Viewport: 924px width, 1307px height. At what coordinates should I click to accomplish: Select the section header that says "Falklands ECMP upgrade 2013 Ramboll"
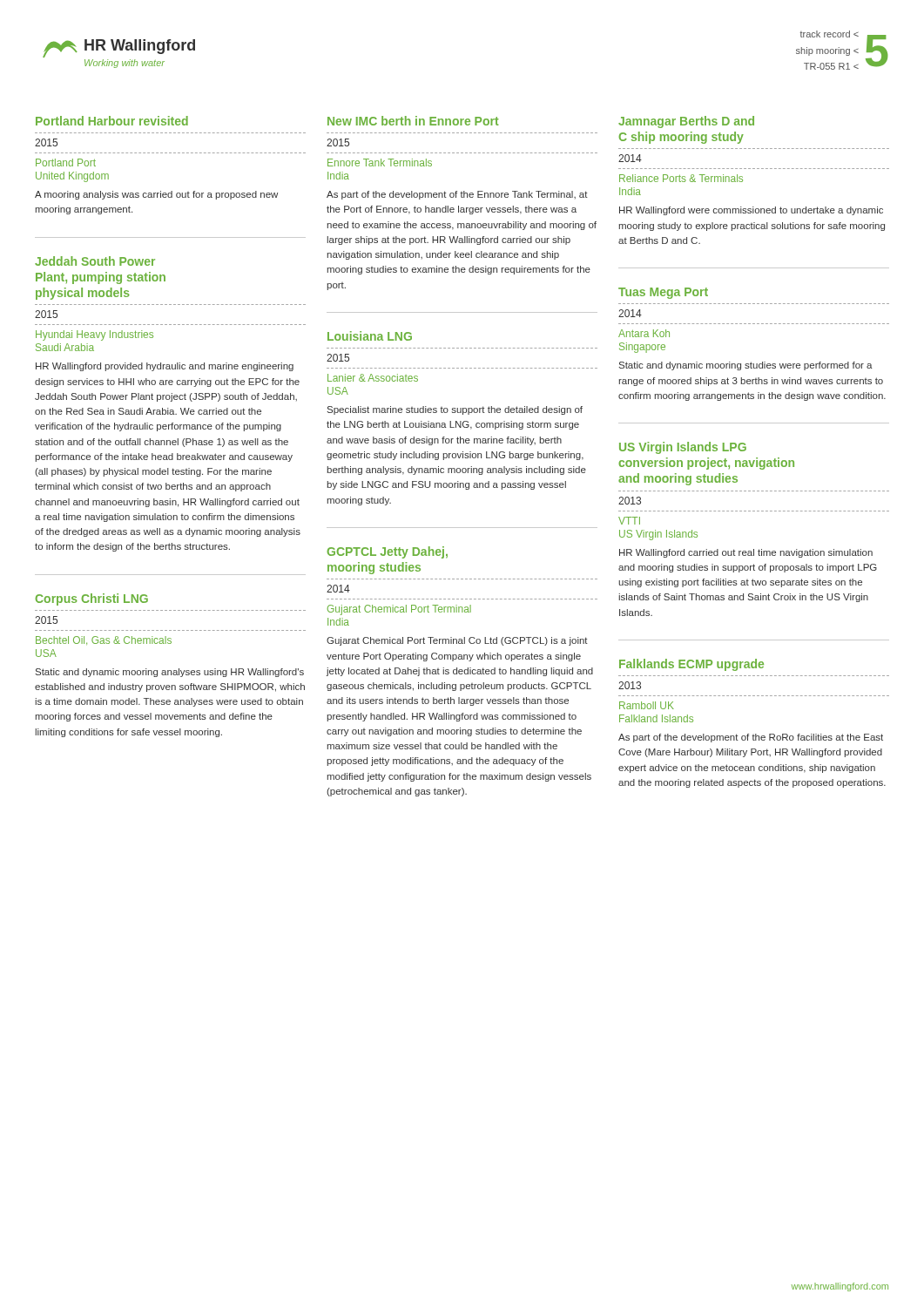coord(754,723)
